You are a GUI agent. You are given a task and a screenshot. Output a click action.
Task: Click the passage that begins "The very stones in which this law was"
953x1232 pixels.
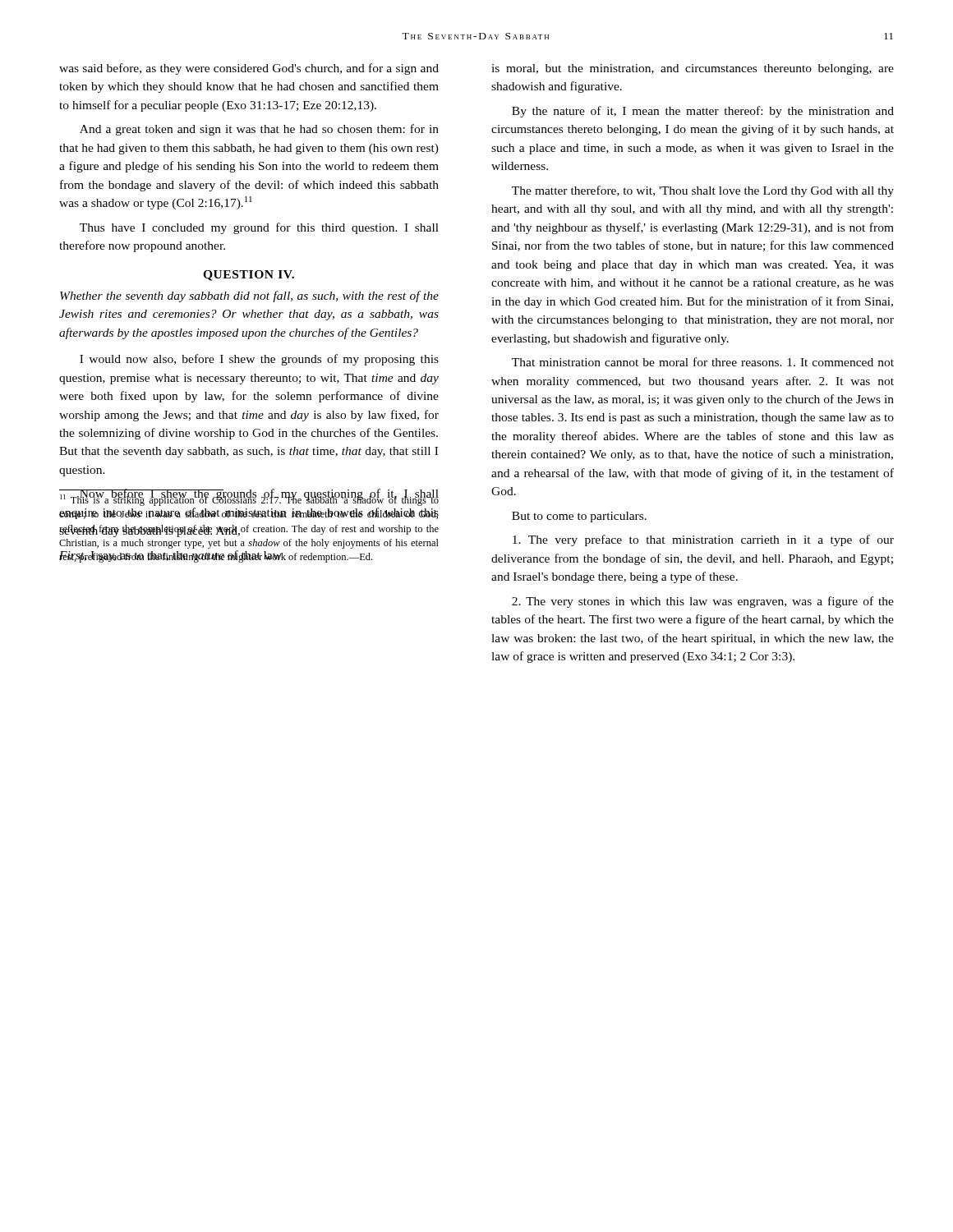[693, 629]
